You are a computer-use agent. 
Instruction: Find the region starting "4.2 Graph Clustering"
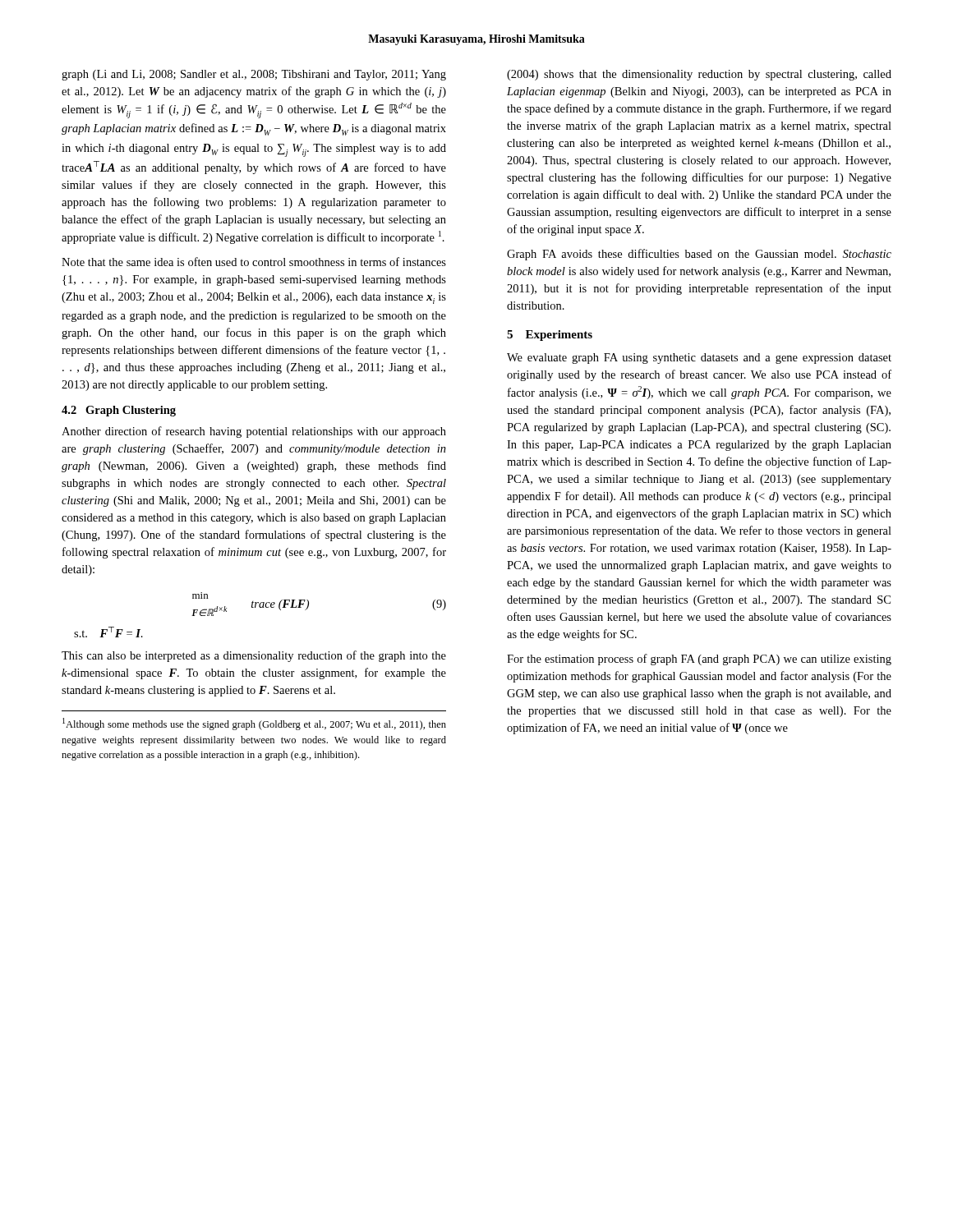(119, 410)
